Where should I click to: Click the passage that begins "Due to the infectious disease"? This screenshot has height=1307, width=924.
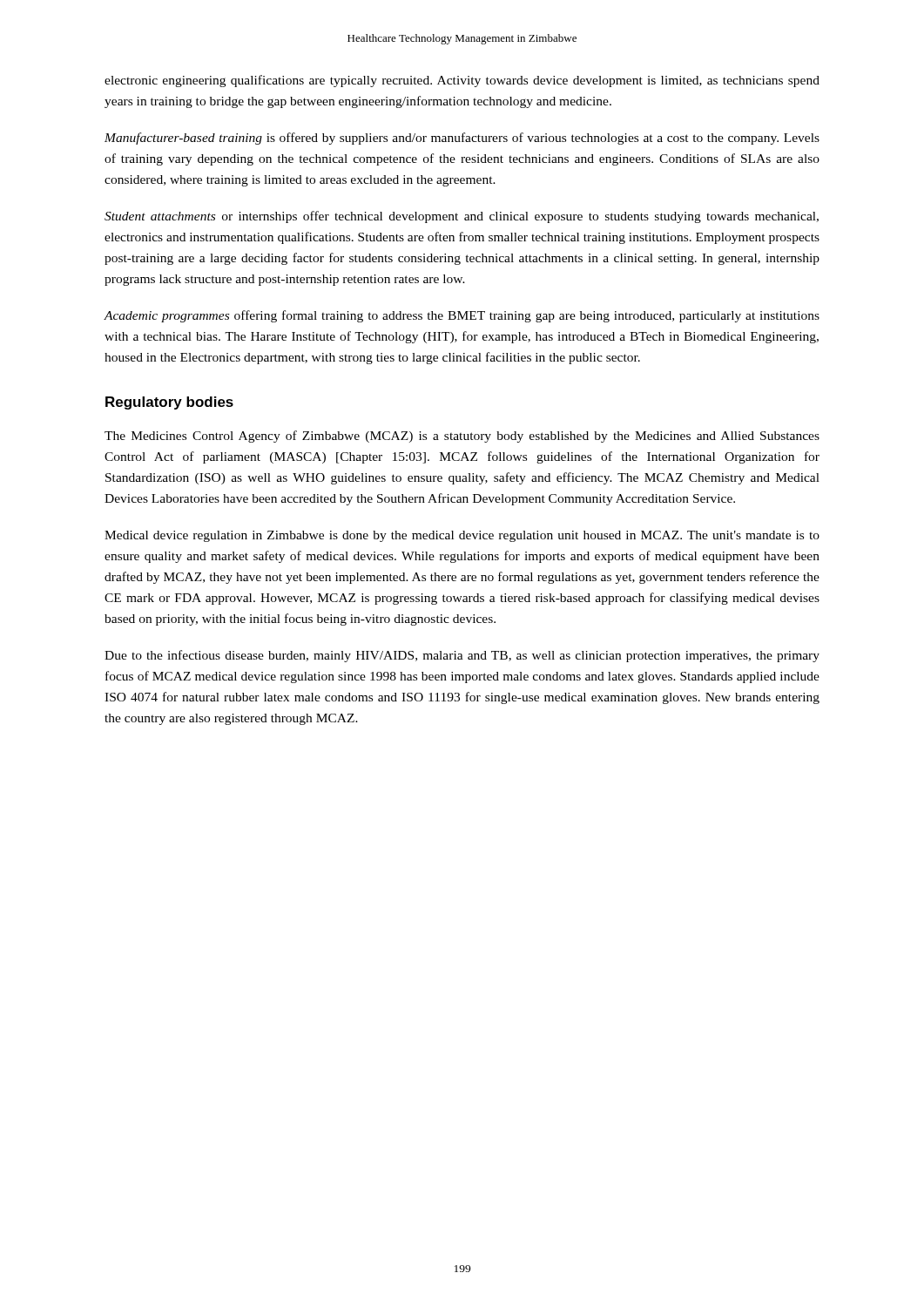point(462,687)
